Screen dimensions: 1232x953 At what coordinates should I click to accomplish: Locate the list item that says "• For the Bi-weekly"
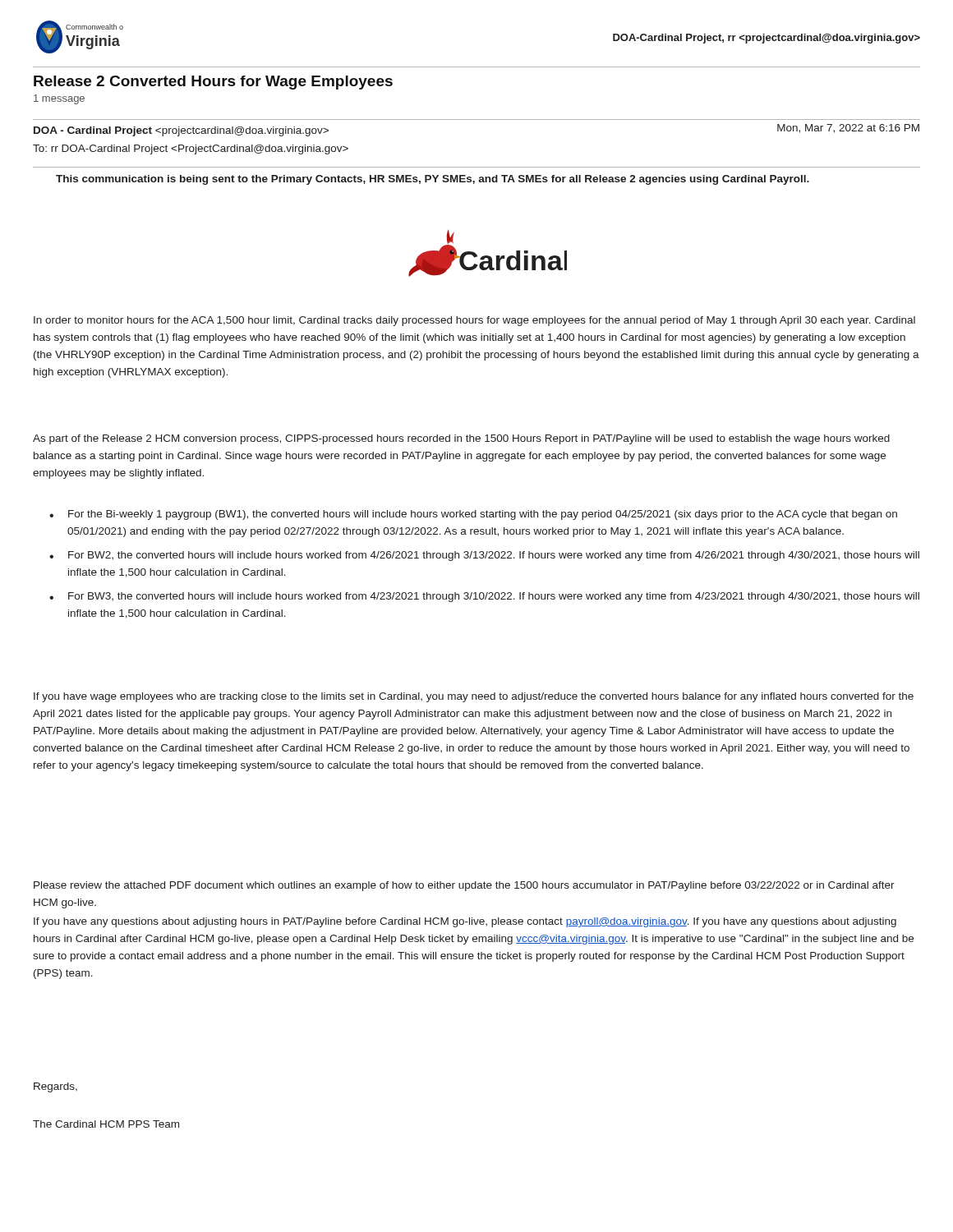point(485,523)
